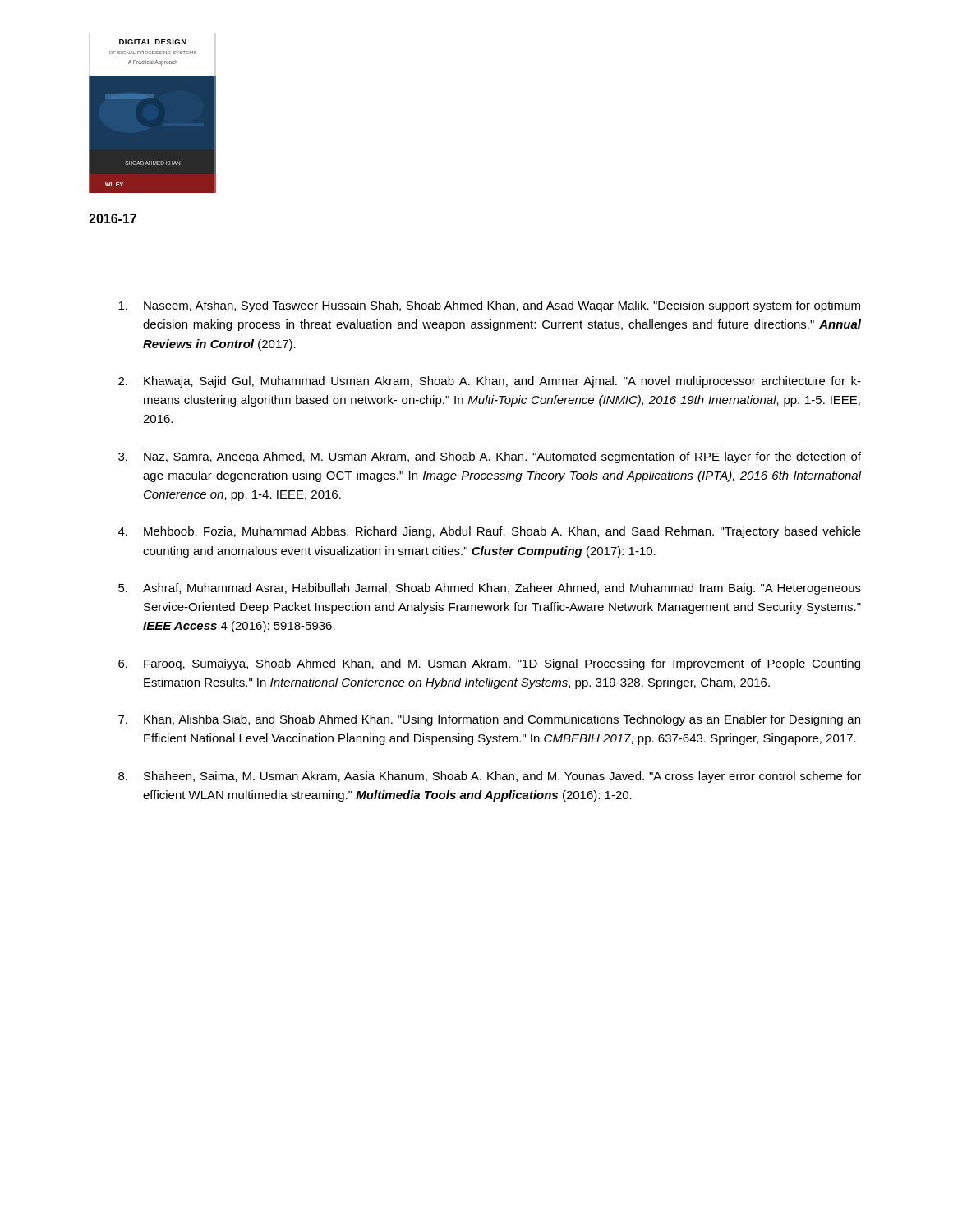Click the passage that begins "6. Farooq, Sumaiyya, Shoab Ahmed Khan, and M."
The width and height of the screenshot is (953, 1232).
point(475,672)
